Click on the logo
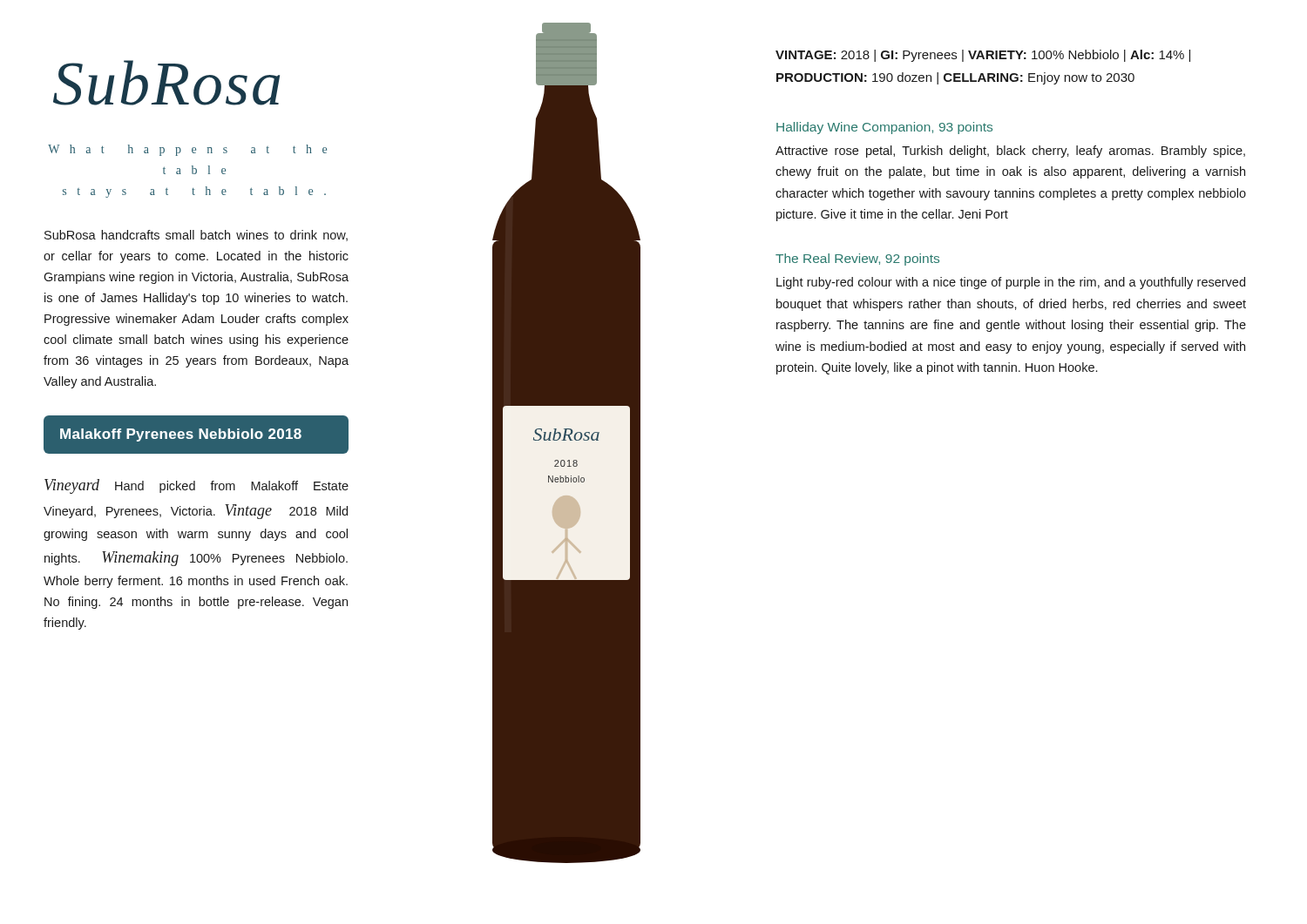The image size is (1307, 924). coord(196,84)
